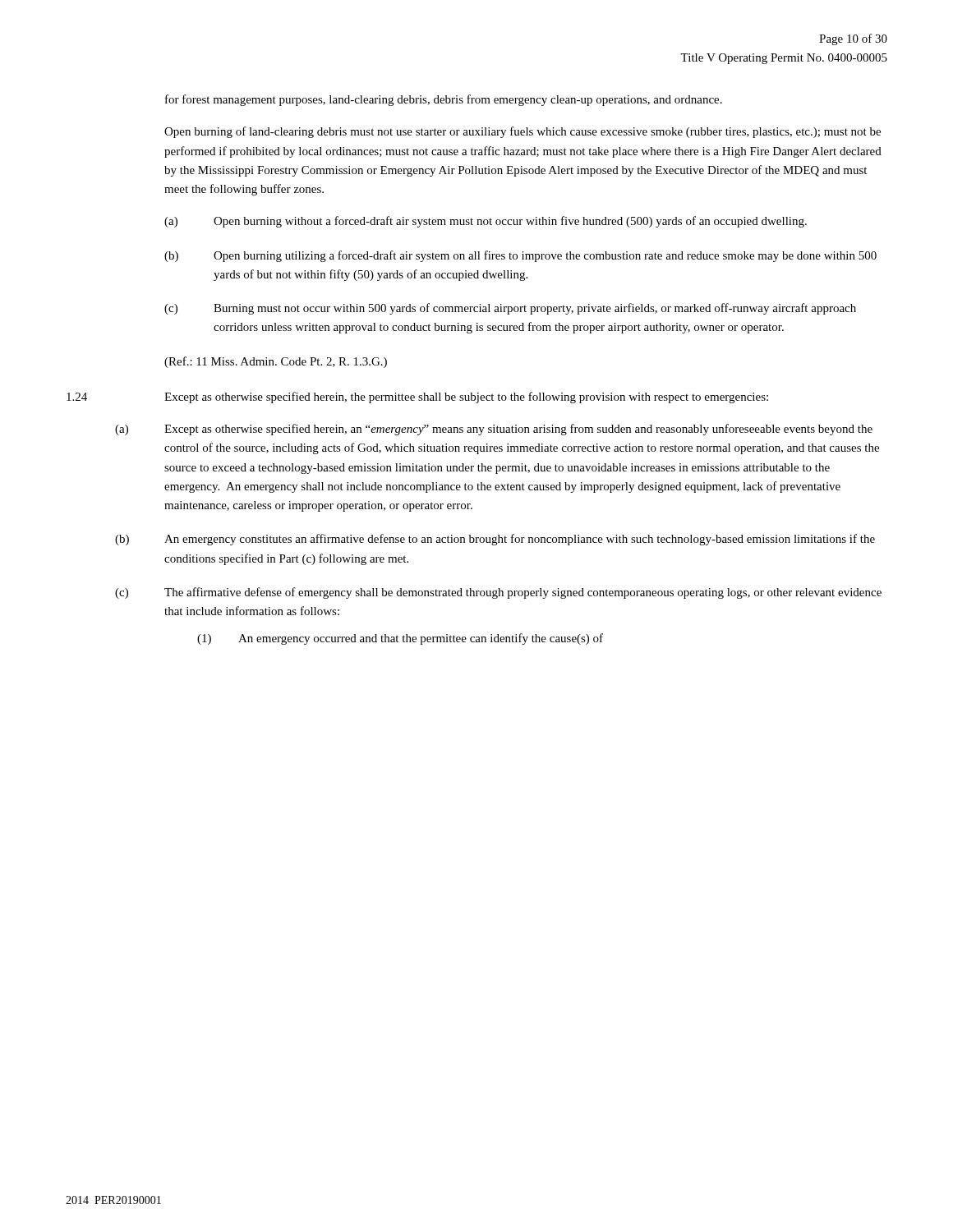Locate the text block that reads "24 Except as"
Image resolution: width=953 pixels, height=1232 pixels.
point(476,397)
